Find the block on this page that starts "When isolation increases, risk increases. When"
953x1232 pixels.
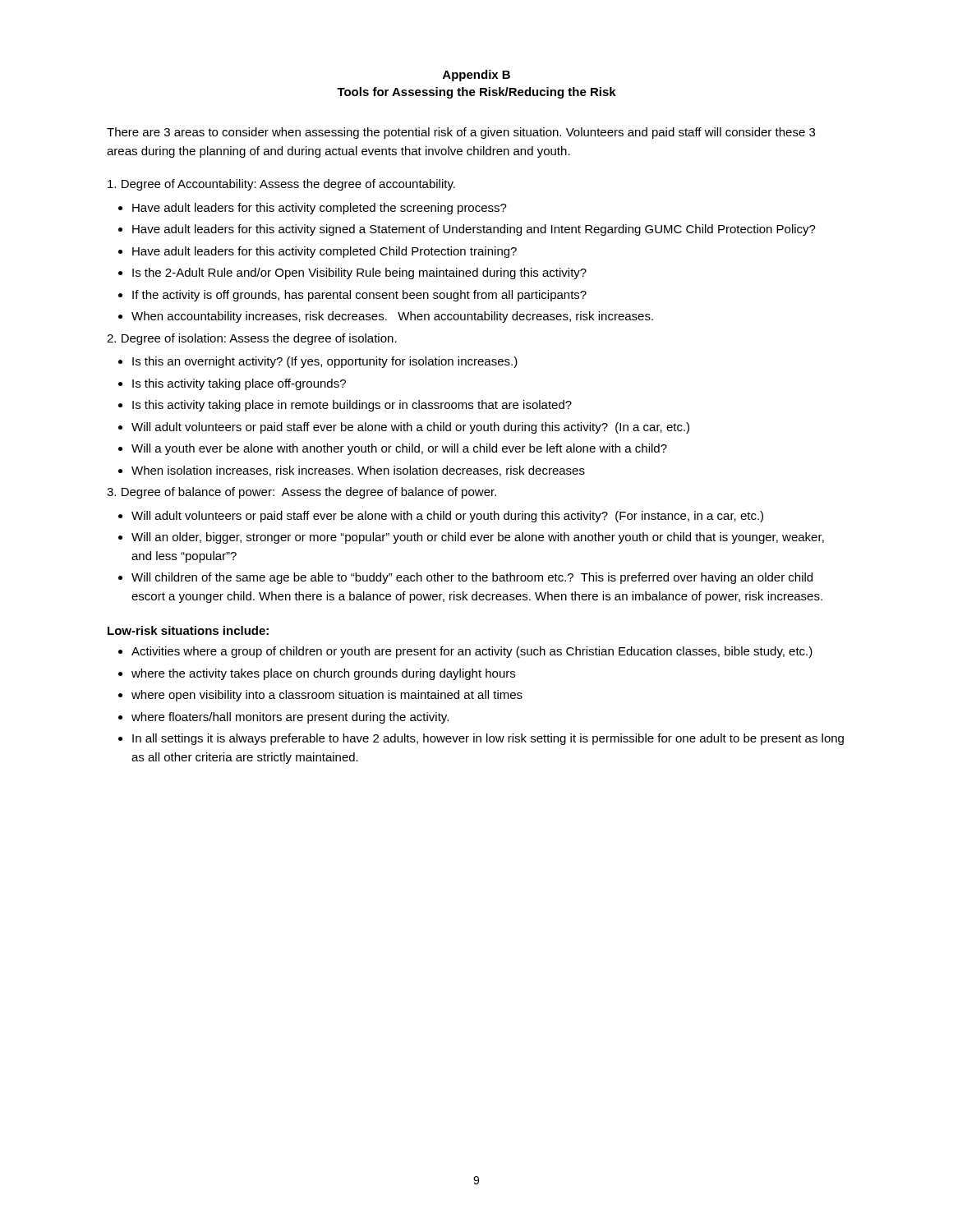[x=358, y=470]
